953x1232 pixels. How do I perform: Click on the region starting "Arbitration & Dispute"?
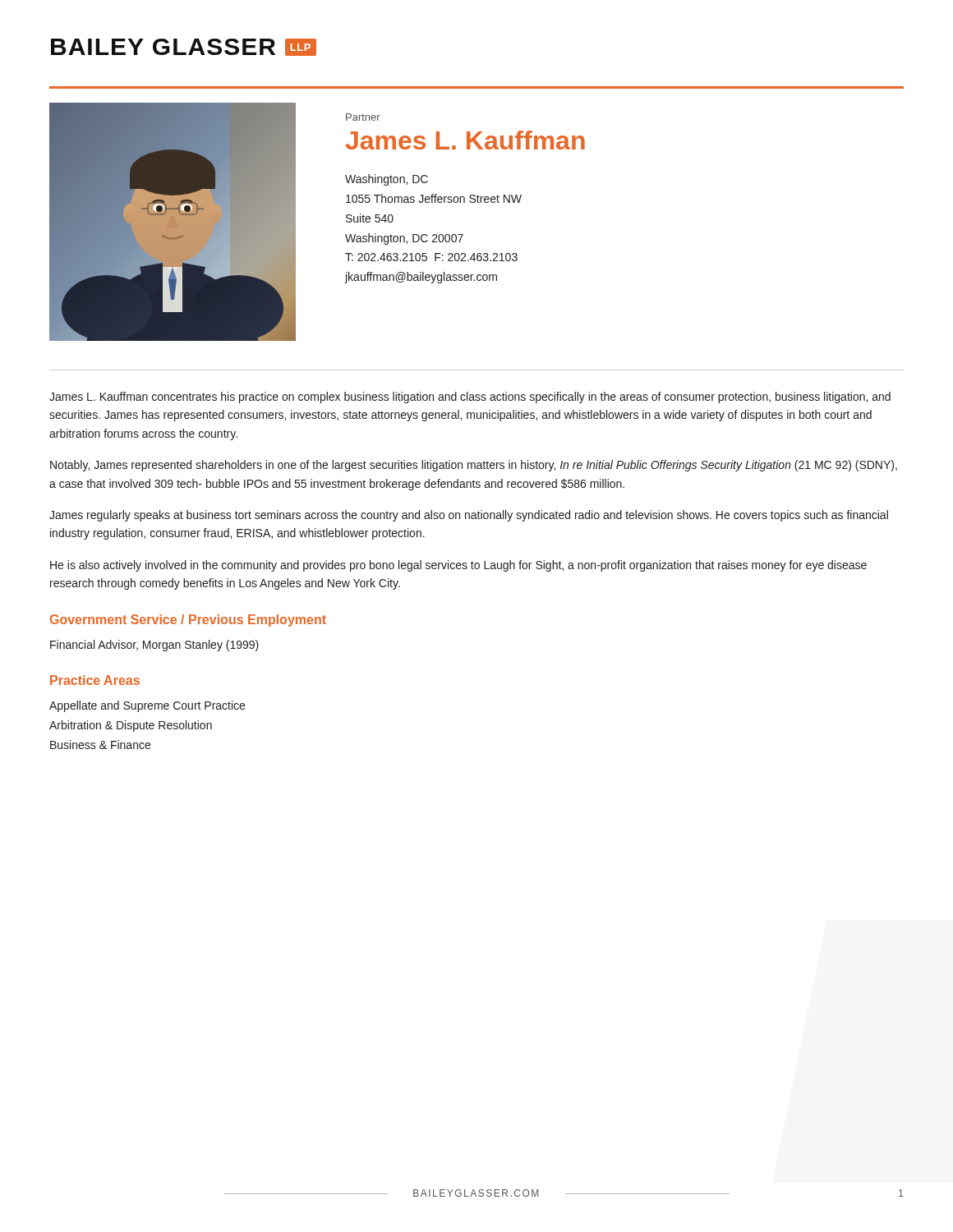(131, 725)
